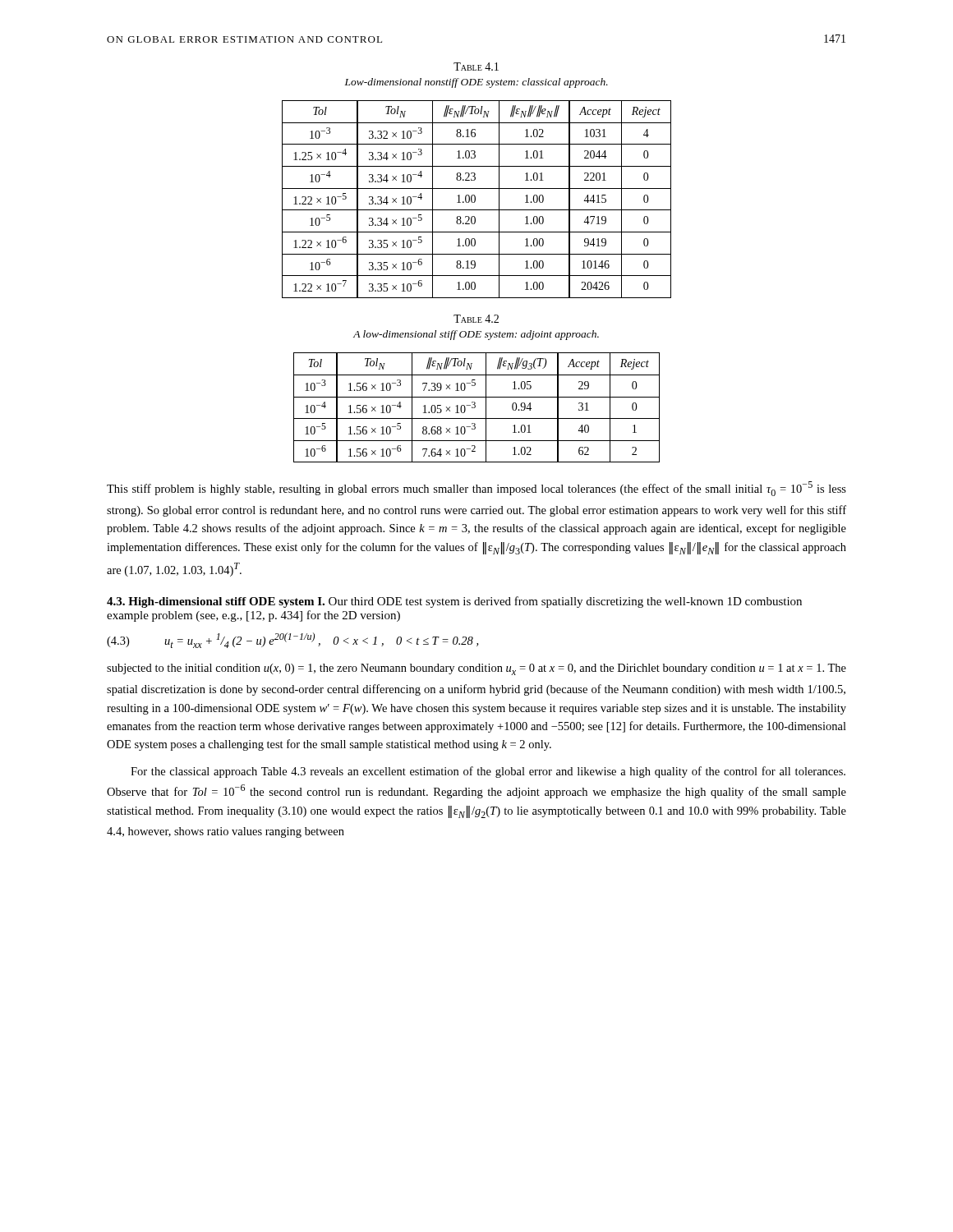Point to the caption beginning "Low-dimensional nonstiff ODE"
Image resolution: width=953 pixels, height=1232 pixels.
(x=476, y=82)
